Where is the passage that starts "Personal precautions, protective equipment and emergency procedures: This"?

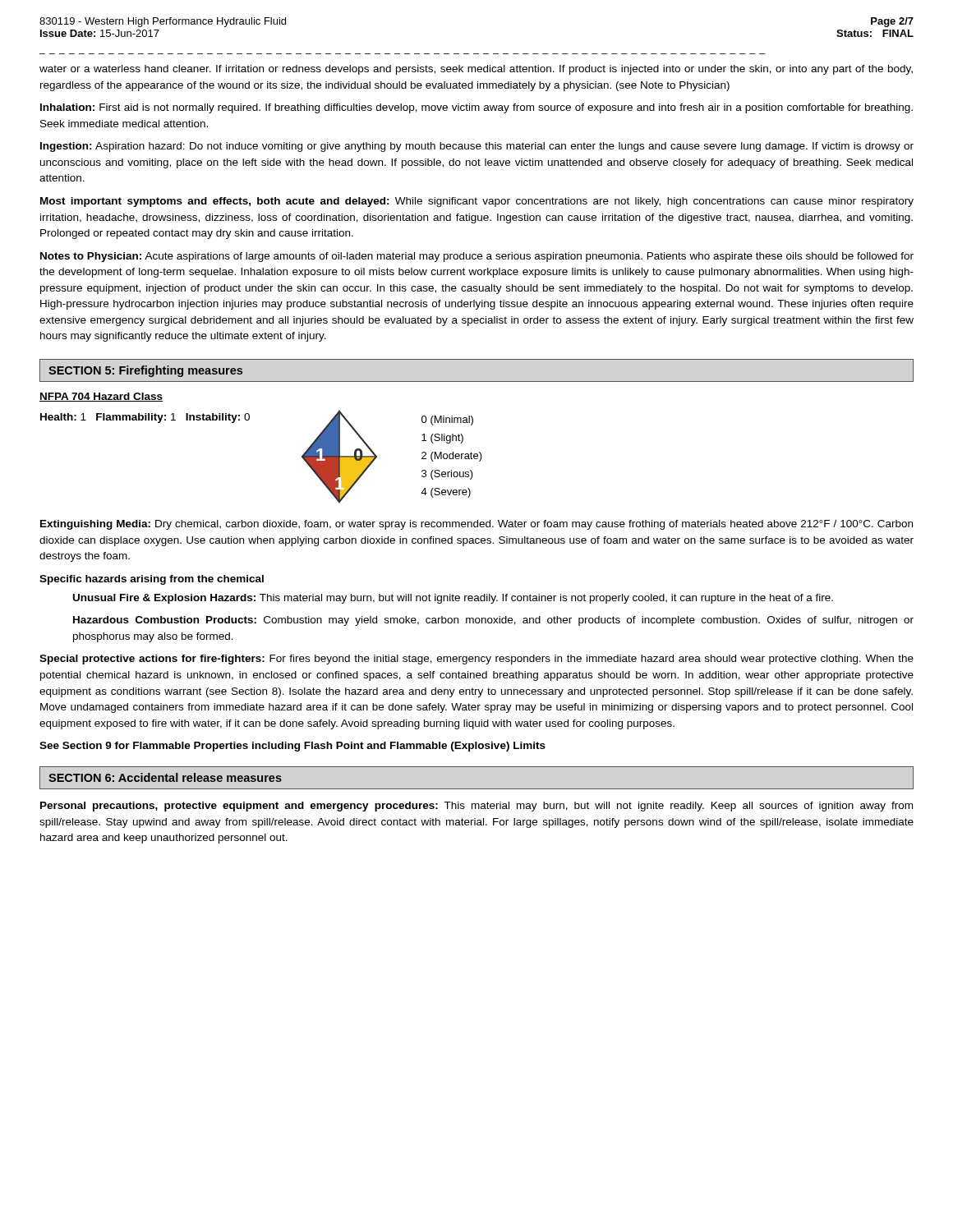(x=476, y=822)
